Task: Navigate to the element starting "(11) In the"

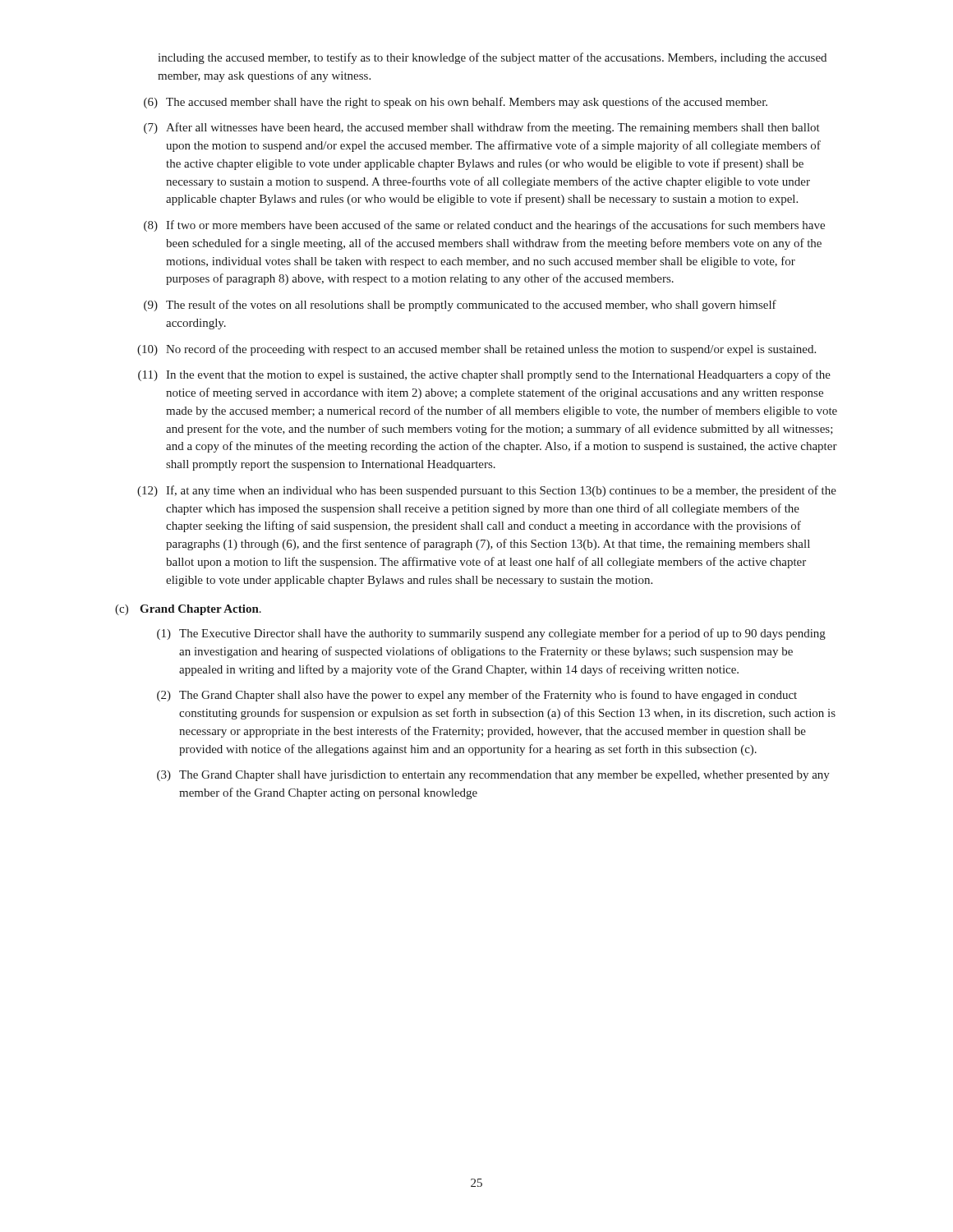Action: pos(476,420)
